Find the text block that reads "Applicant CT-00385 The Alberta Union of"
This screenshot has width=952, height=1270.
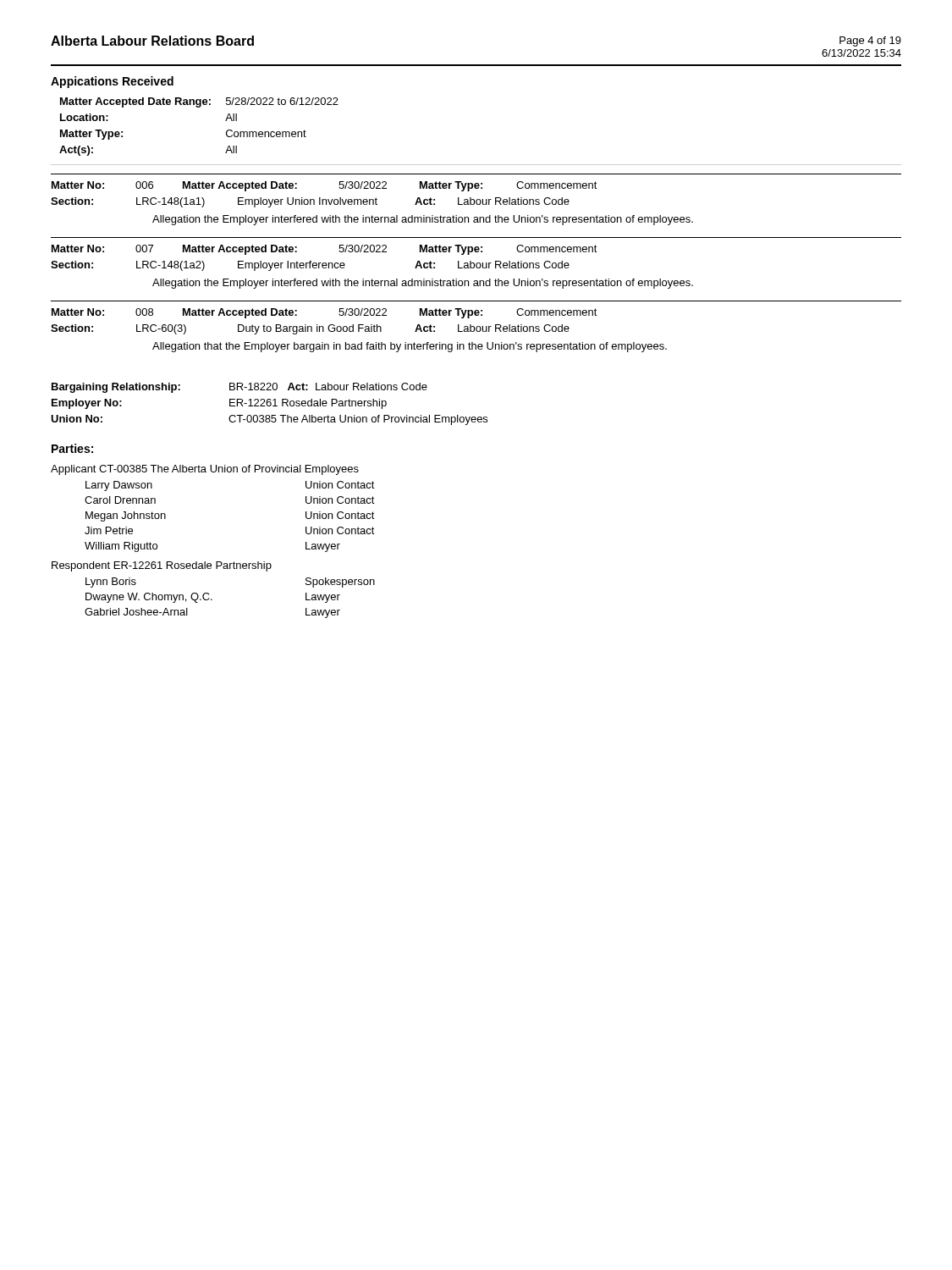click(205, 468)
